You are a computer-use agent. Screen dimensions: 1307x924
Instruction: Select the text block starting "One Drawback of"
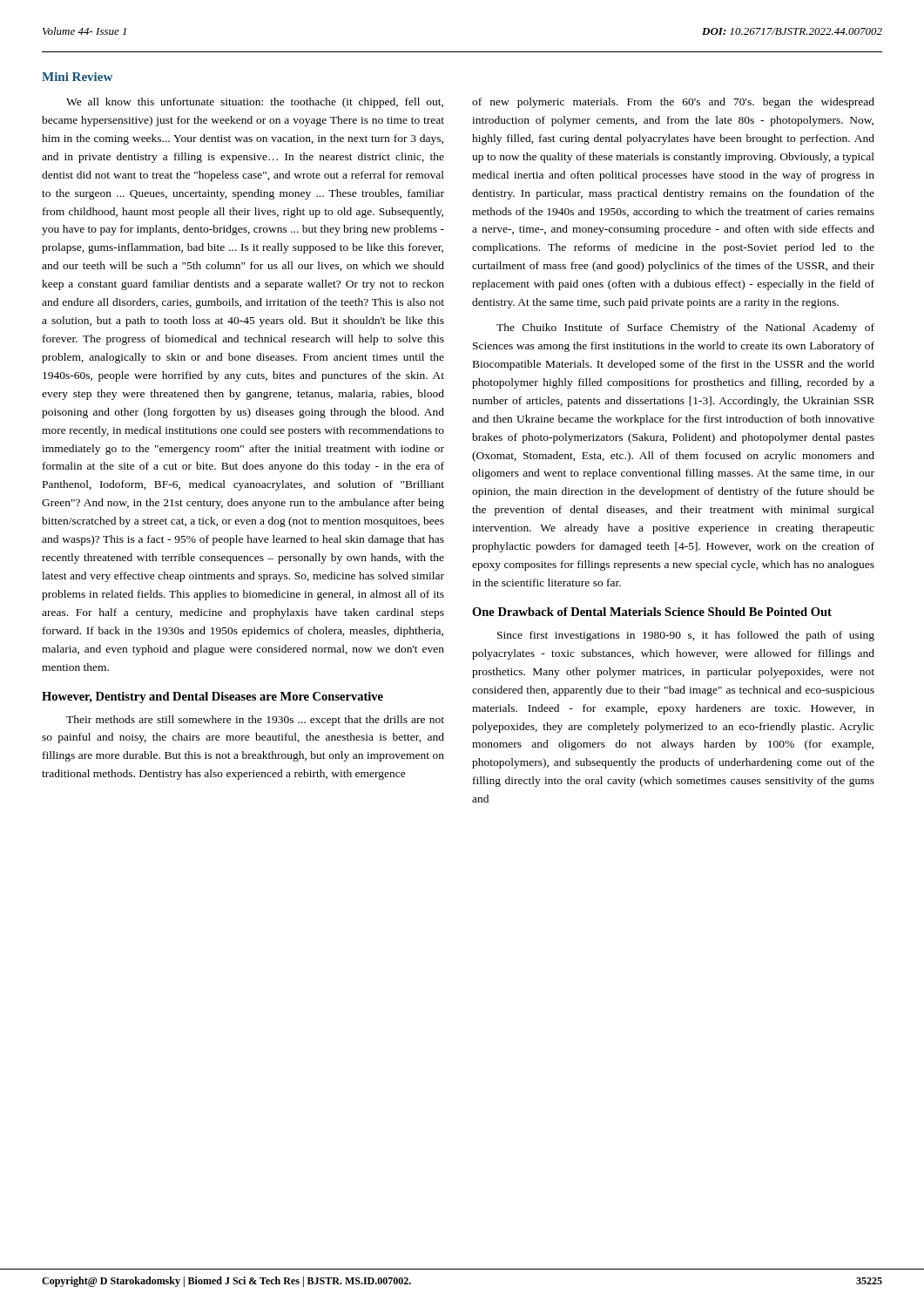[673, 612]
